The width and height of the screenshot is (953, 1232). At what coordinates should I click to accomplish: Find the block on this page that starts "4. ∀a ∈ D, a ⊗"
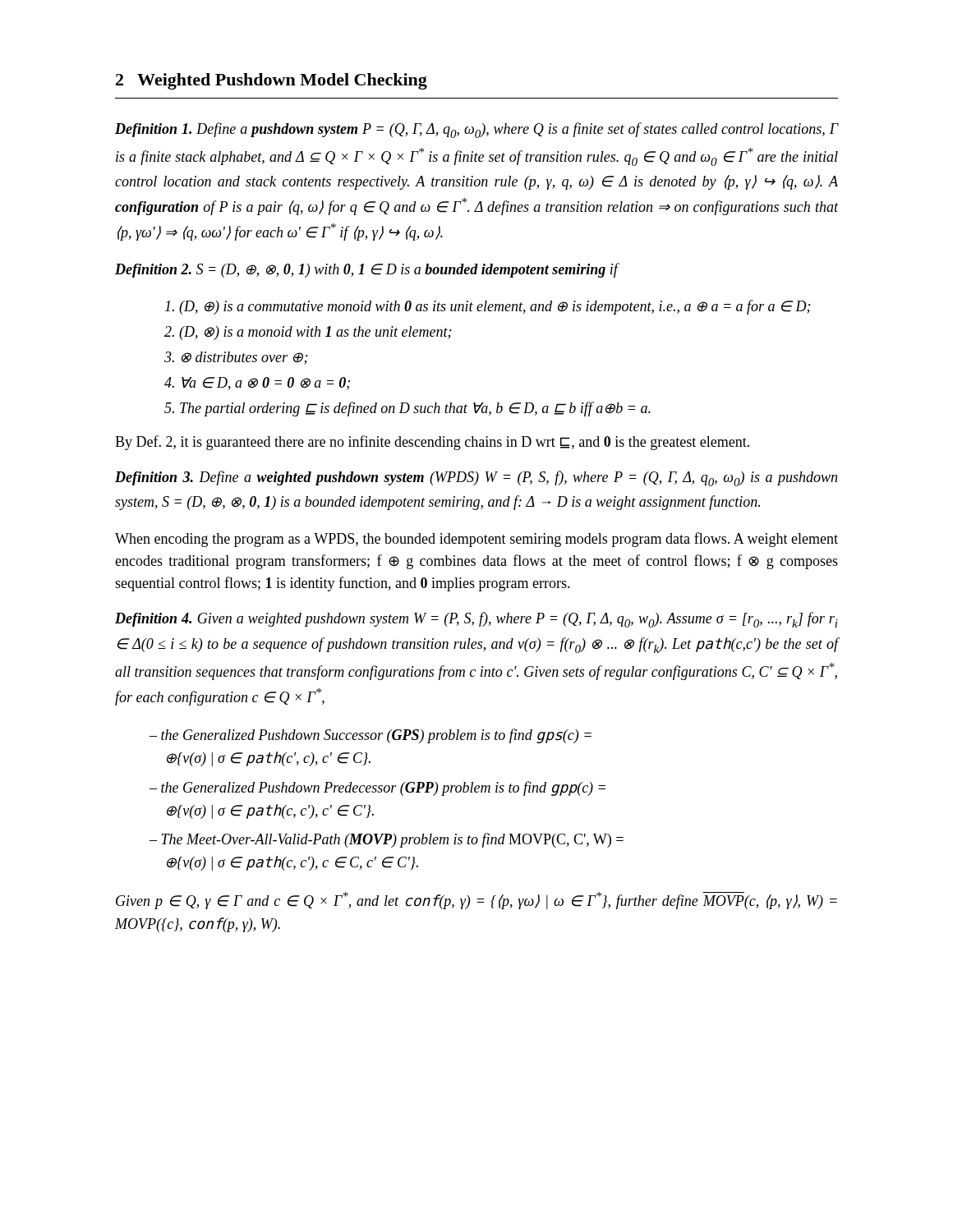(x=258, y=383)
